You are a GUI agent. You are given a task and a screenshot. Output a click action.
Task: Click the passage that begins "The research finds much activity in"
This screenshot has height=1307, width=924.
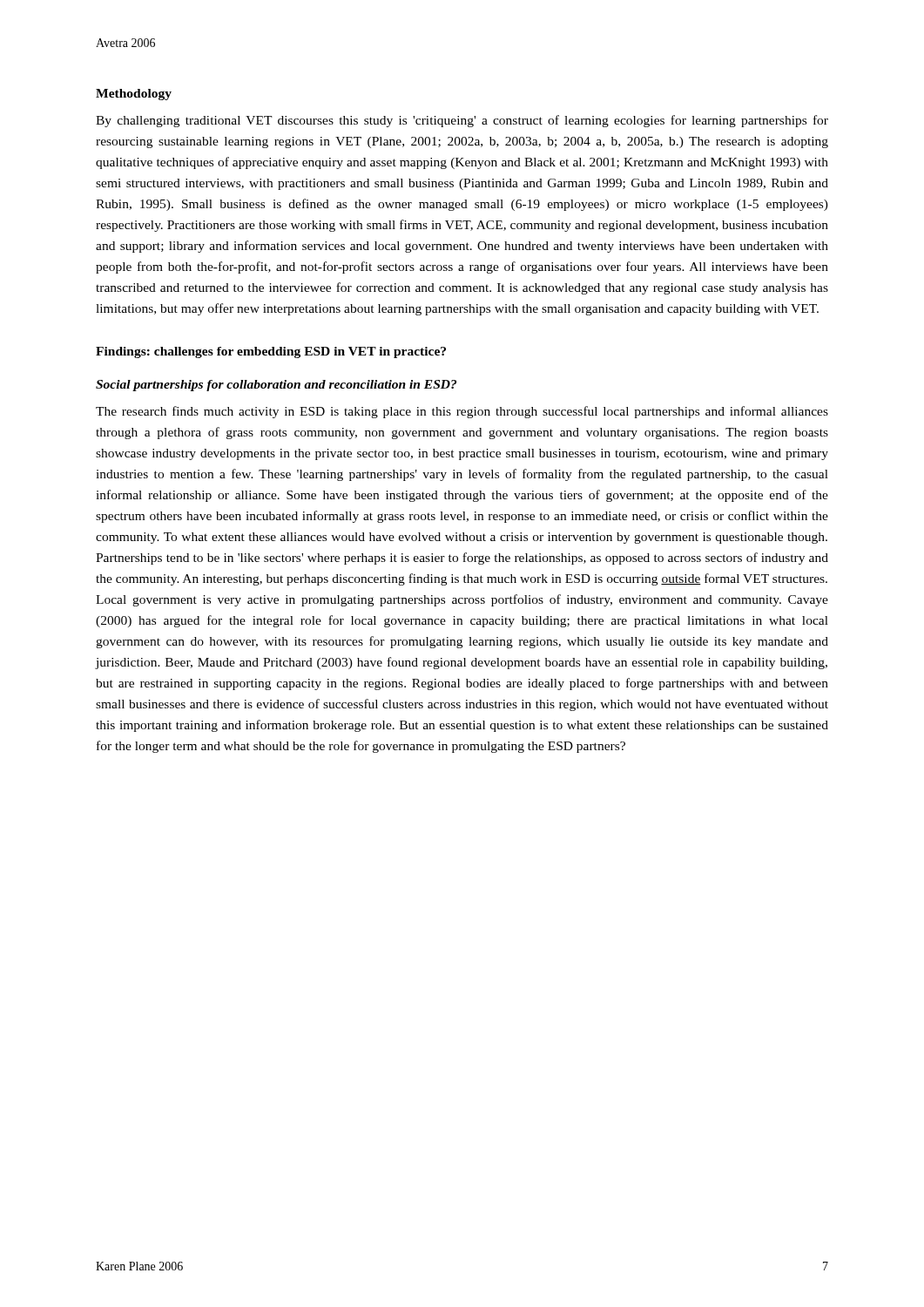462,579
